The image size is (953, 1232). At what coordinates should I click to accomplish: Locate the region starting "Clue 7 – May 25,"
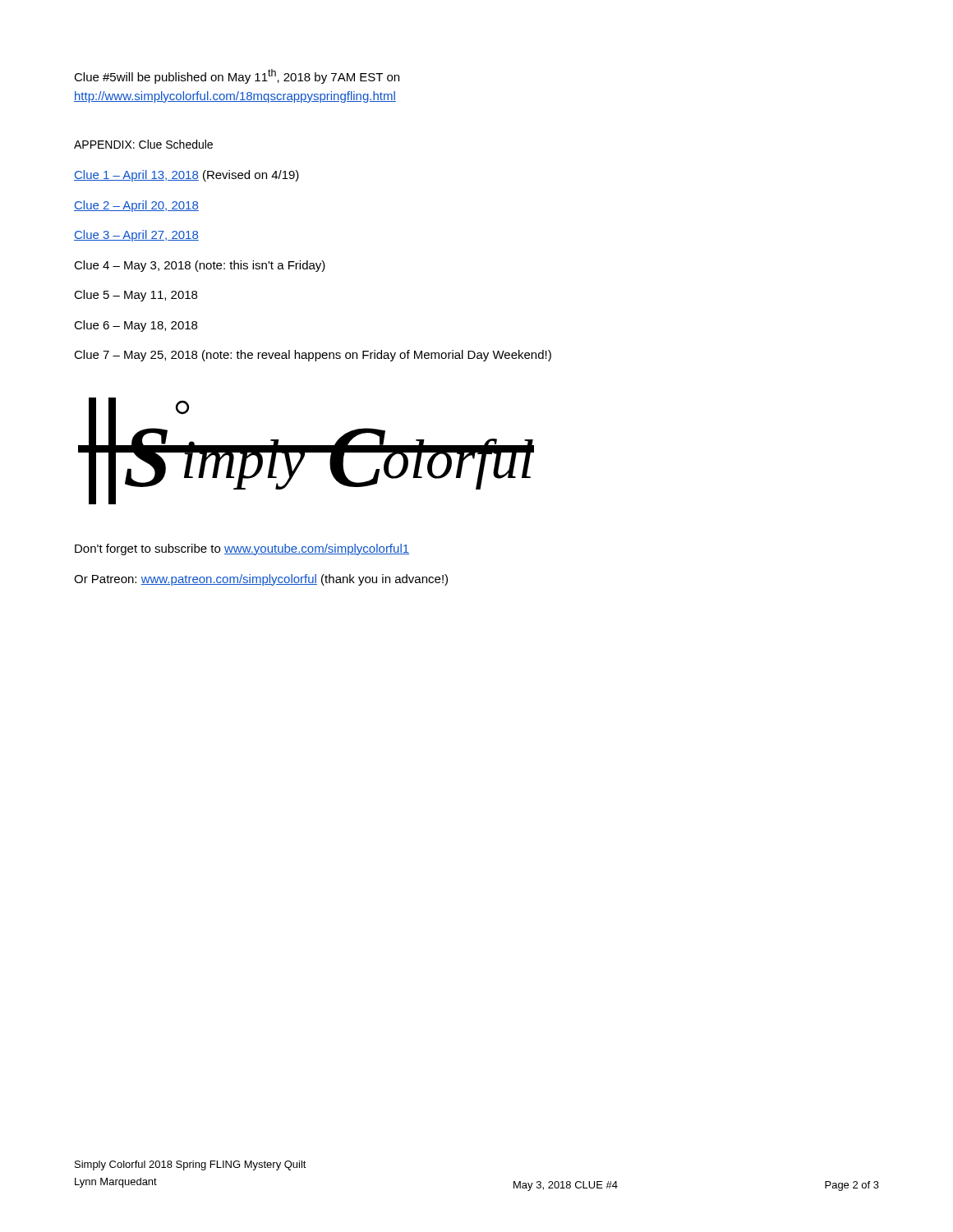click(313, 354)
